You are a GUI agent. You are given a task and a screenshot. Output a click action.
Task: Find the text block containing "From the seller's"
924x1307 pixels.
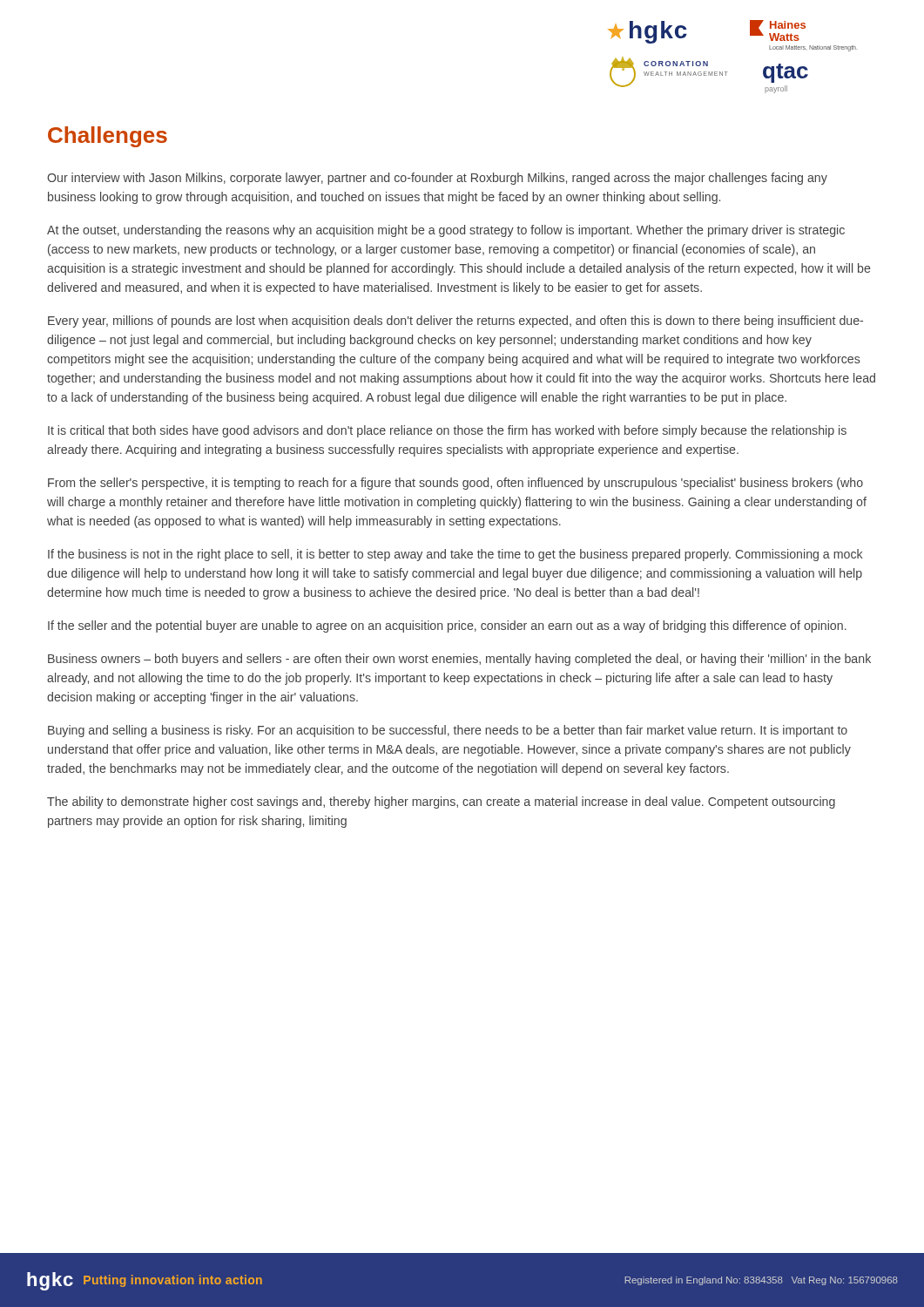point(457,502)
